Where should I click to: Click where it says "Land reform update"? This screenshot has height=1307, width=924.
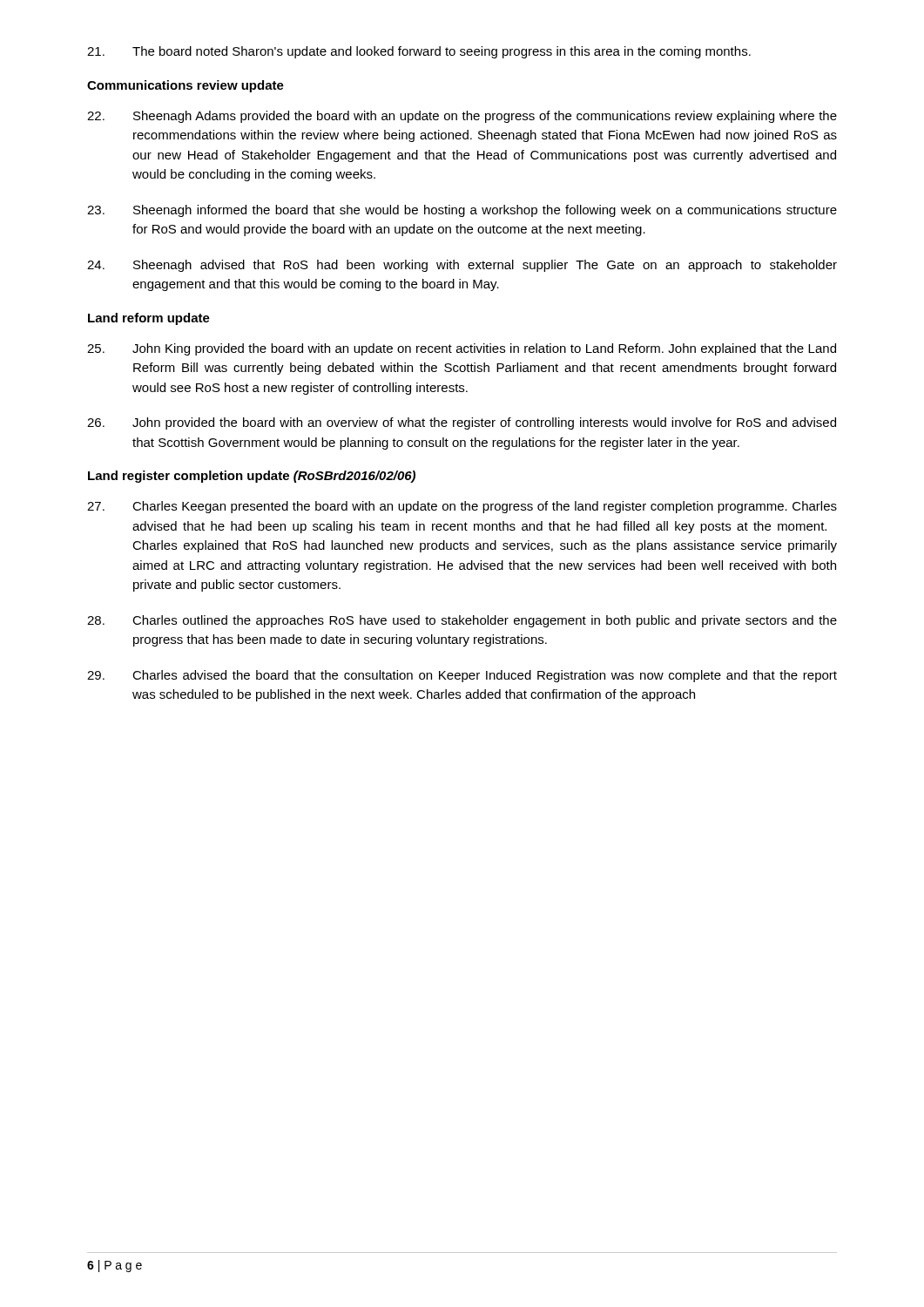148,317
